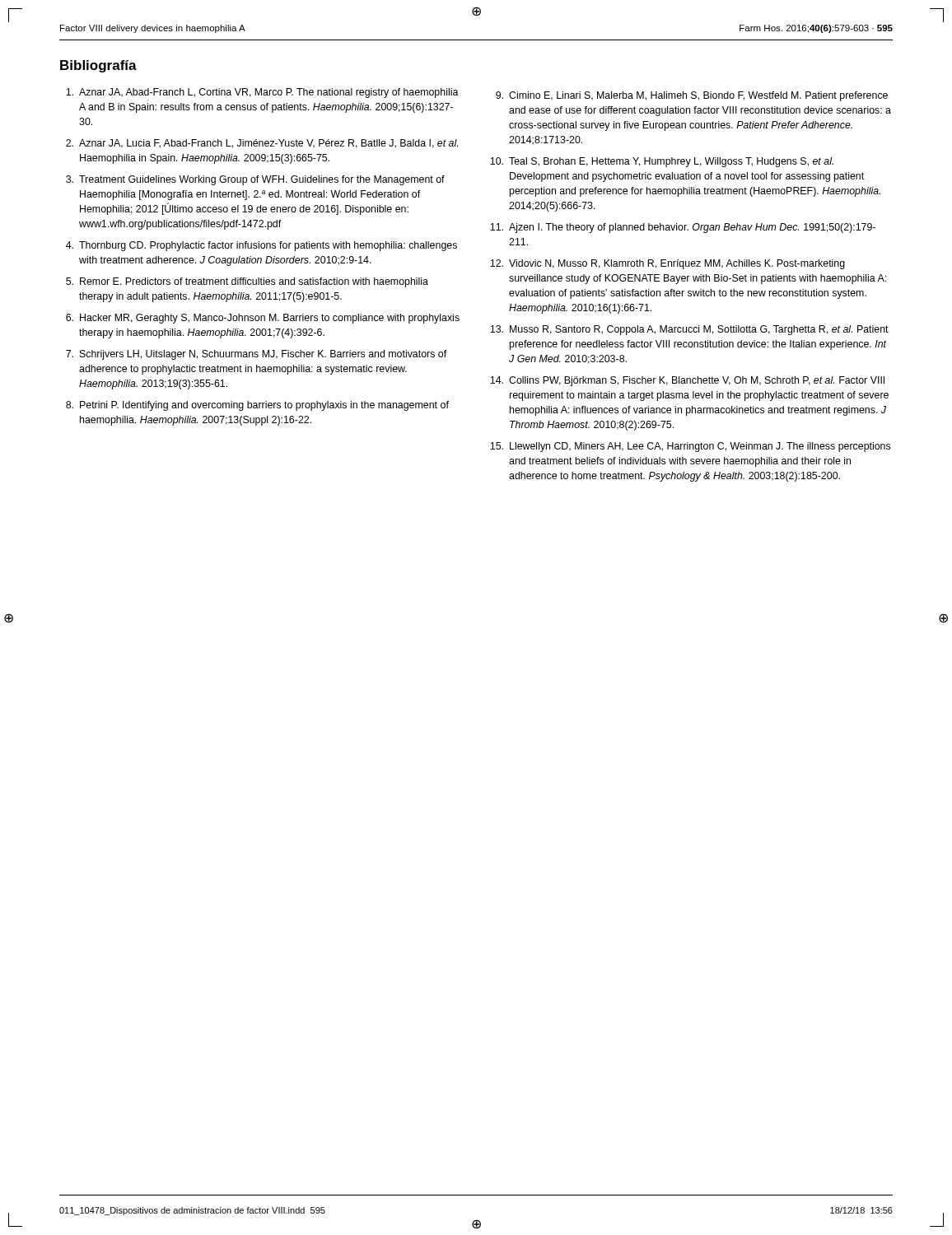Select the list item containing "4. Thornburg CD. Prophylactic factor infusions for"

point(261,253)
